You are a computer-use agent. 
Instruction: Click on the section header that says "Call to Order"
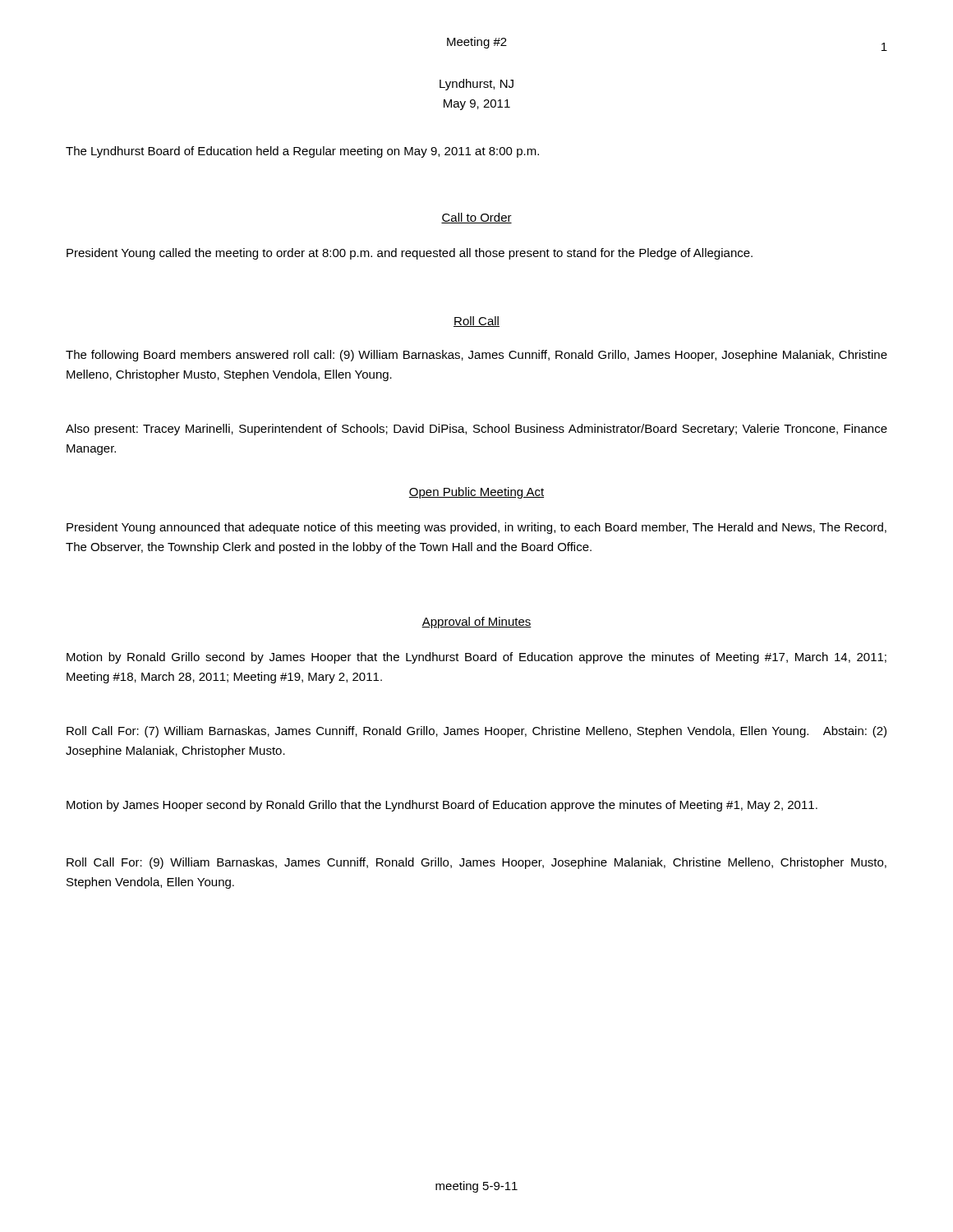476,217
